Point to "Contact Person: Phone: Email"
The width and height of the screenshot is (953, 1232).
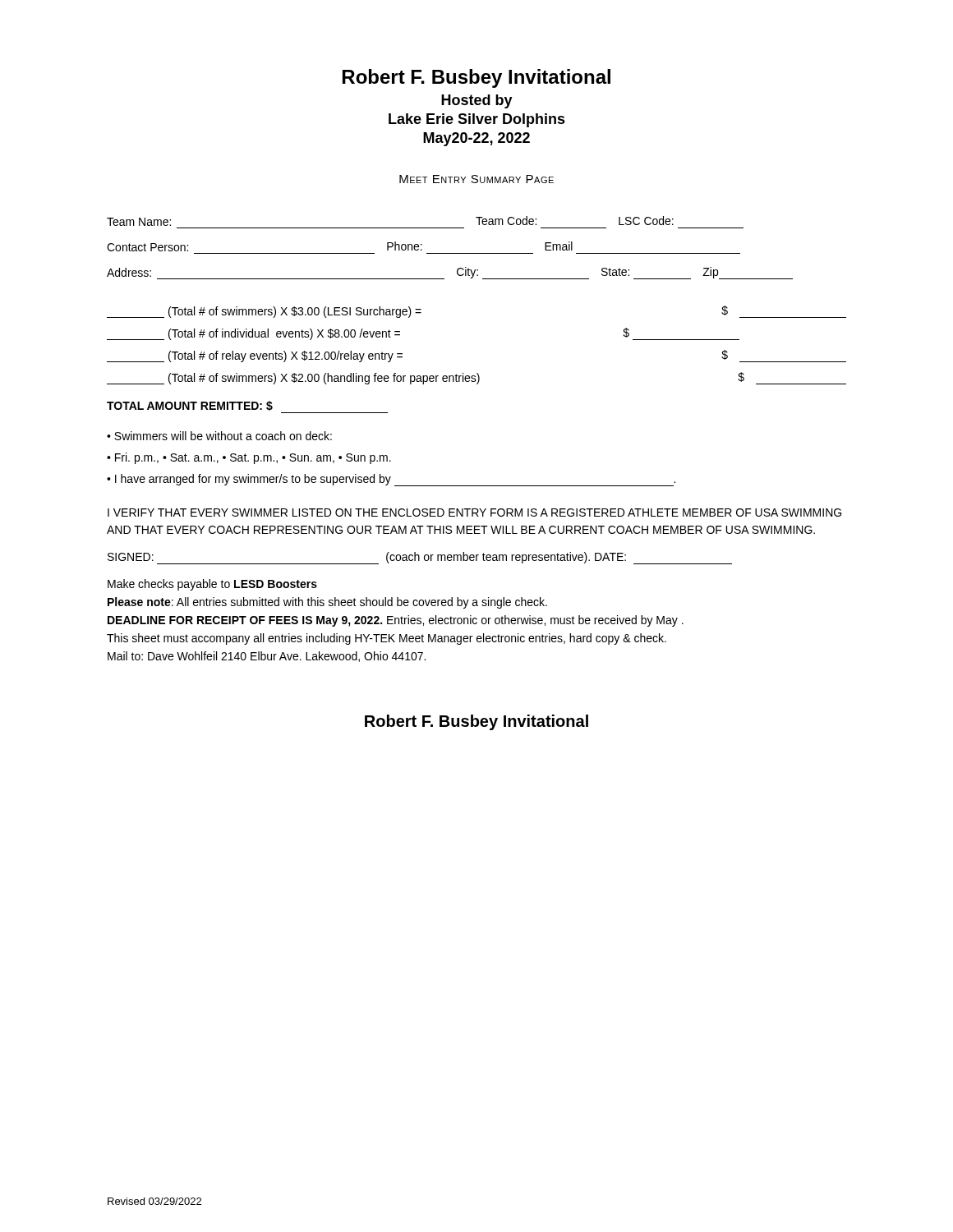pos(424,247)
